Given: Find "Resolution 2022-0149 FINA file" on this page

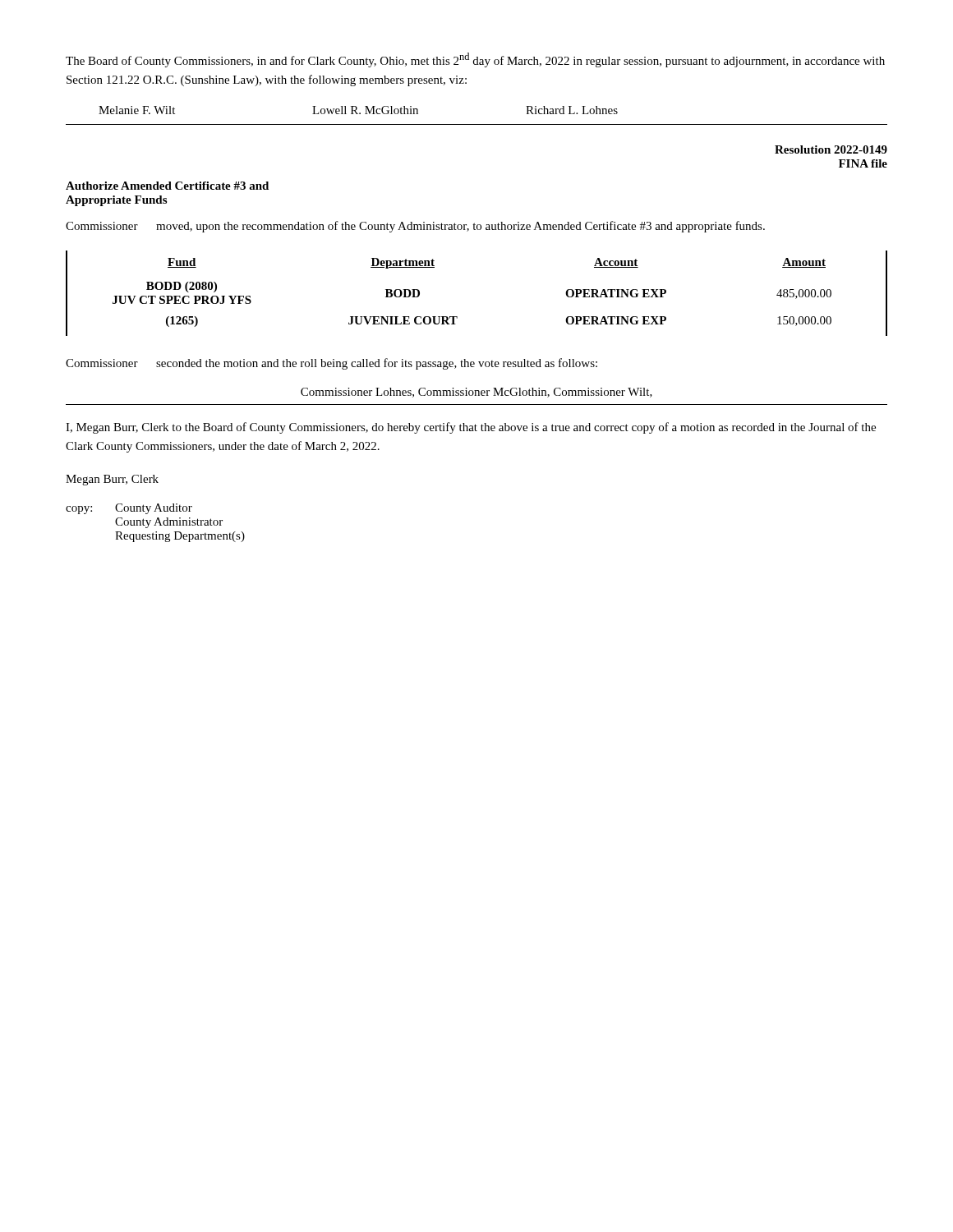Looking at the screenshot, I should coord(831,156).
